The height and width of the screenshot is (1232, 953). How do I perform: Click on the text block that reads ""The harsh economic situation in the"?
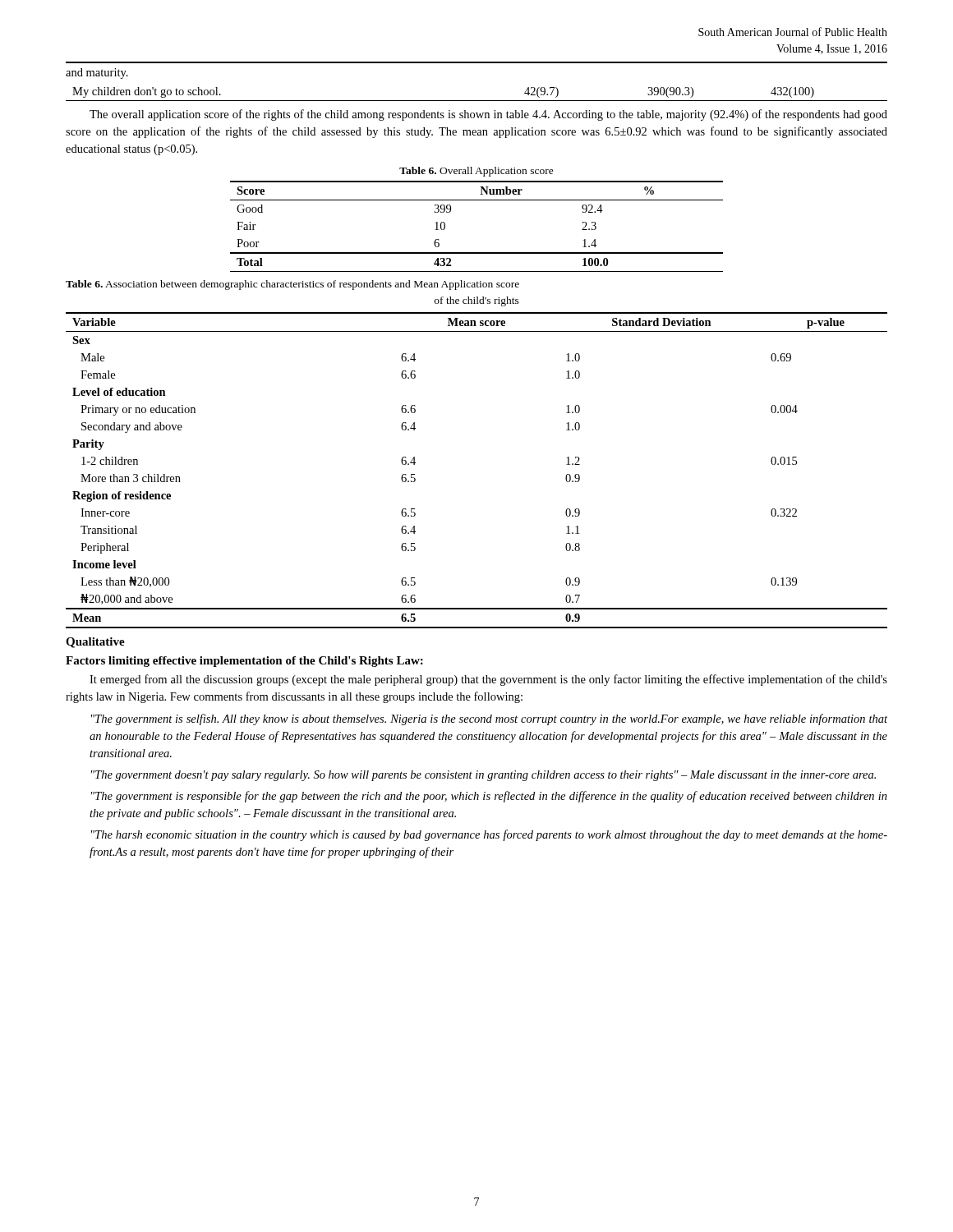488,843
